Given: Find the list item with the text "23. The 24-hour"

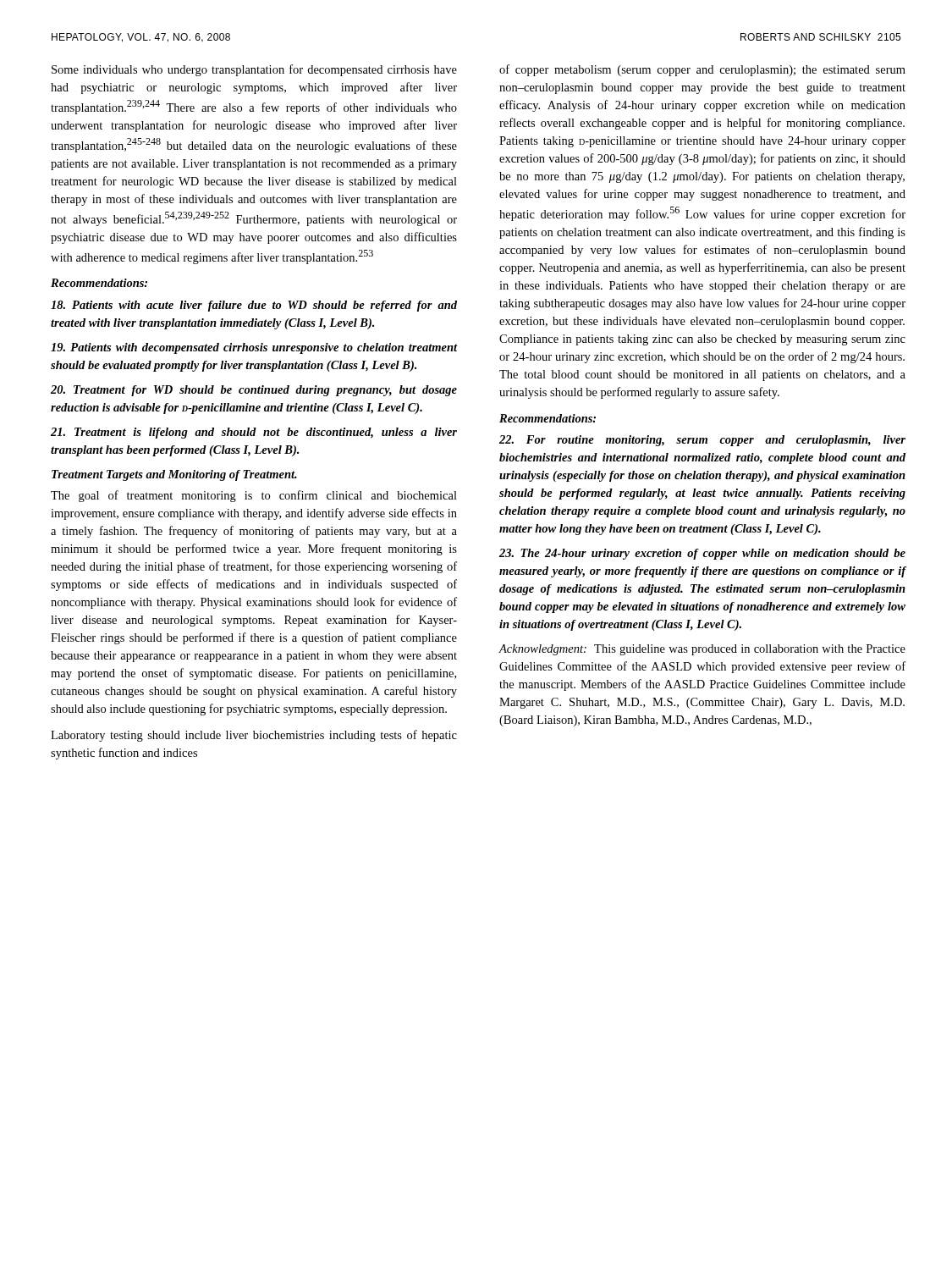Looking at the screenshot, I should (702, 589).
